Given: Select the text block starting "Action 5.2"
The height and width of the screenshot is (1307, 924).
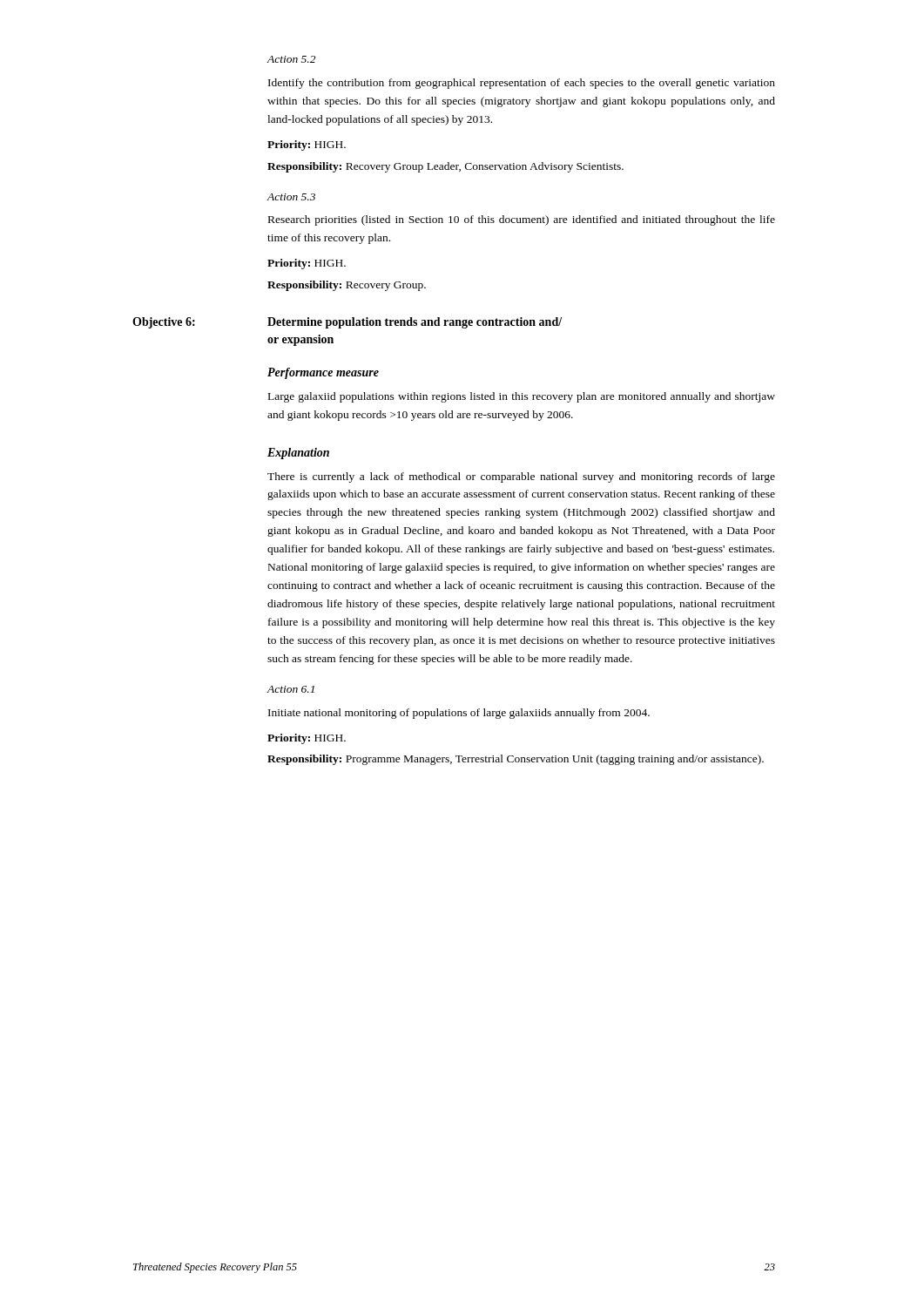Looking at the screenshot, I should pyautogui.click(x=291, y=59).
